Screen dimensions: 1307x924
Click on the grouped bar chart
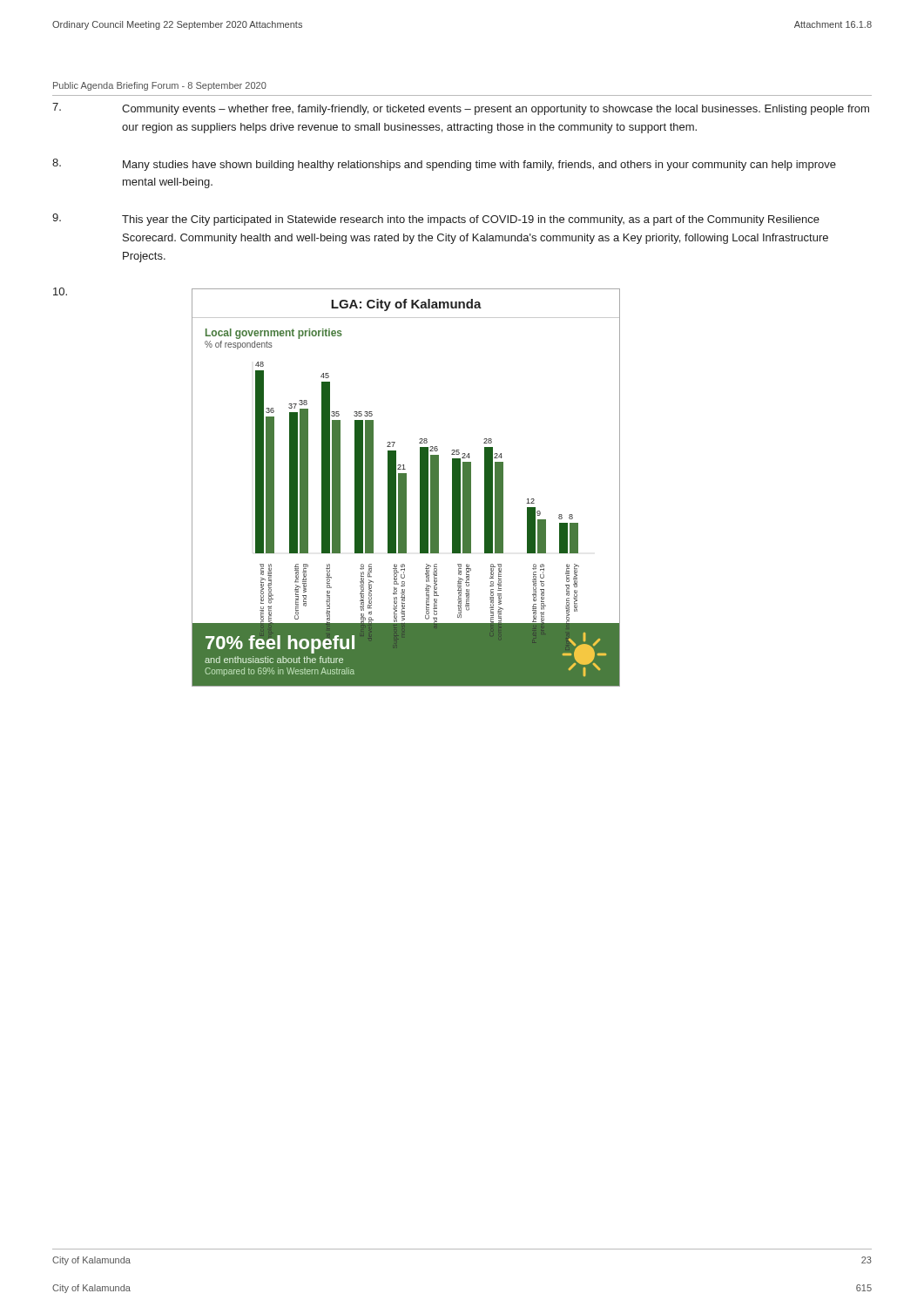[x=406, y=487]
